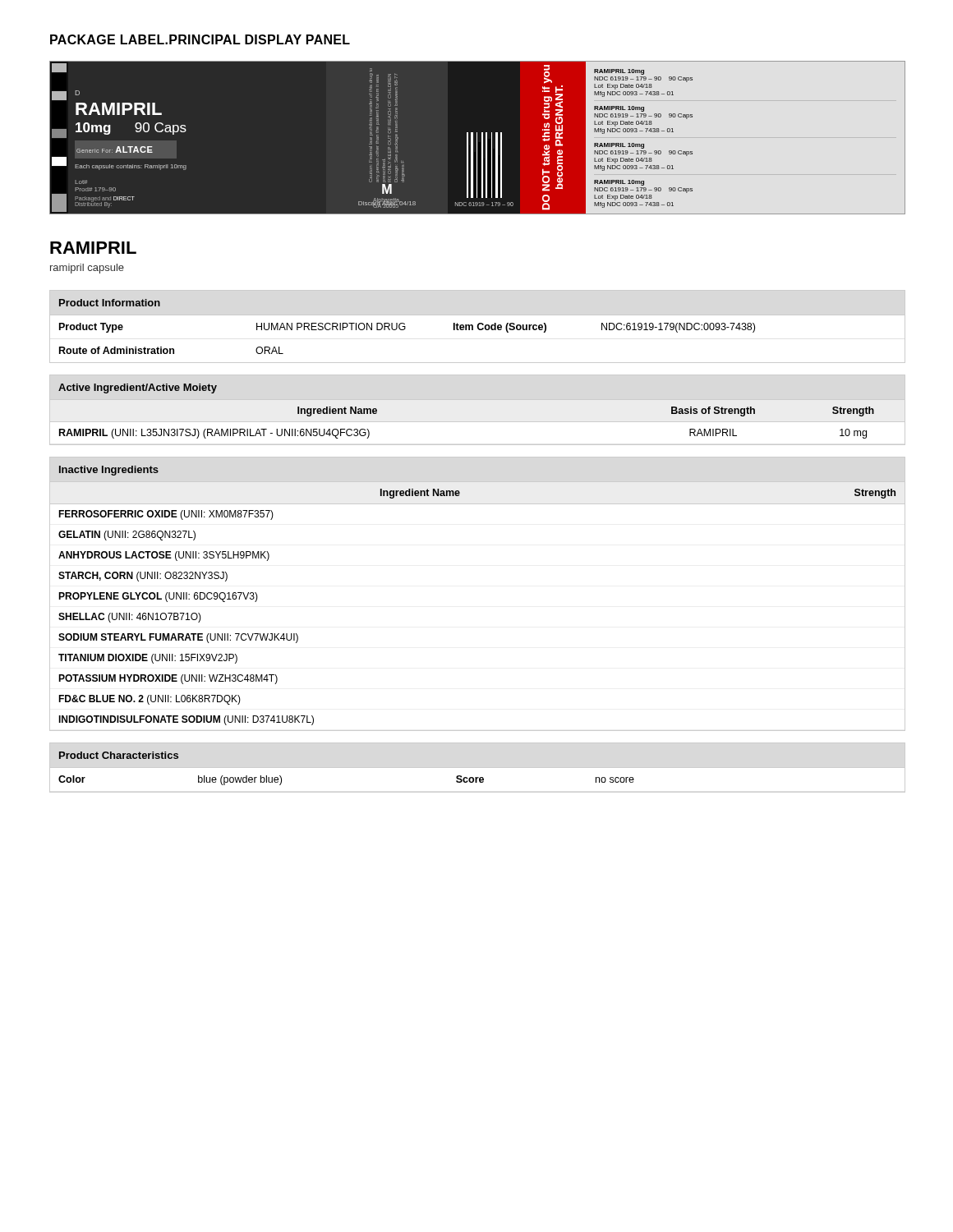Locate the table with the text "Color blue (powder blue)"
The width and height of the screenshot is (953, 1232).
click(x=477, y=780)
